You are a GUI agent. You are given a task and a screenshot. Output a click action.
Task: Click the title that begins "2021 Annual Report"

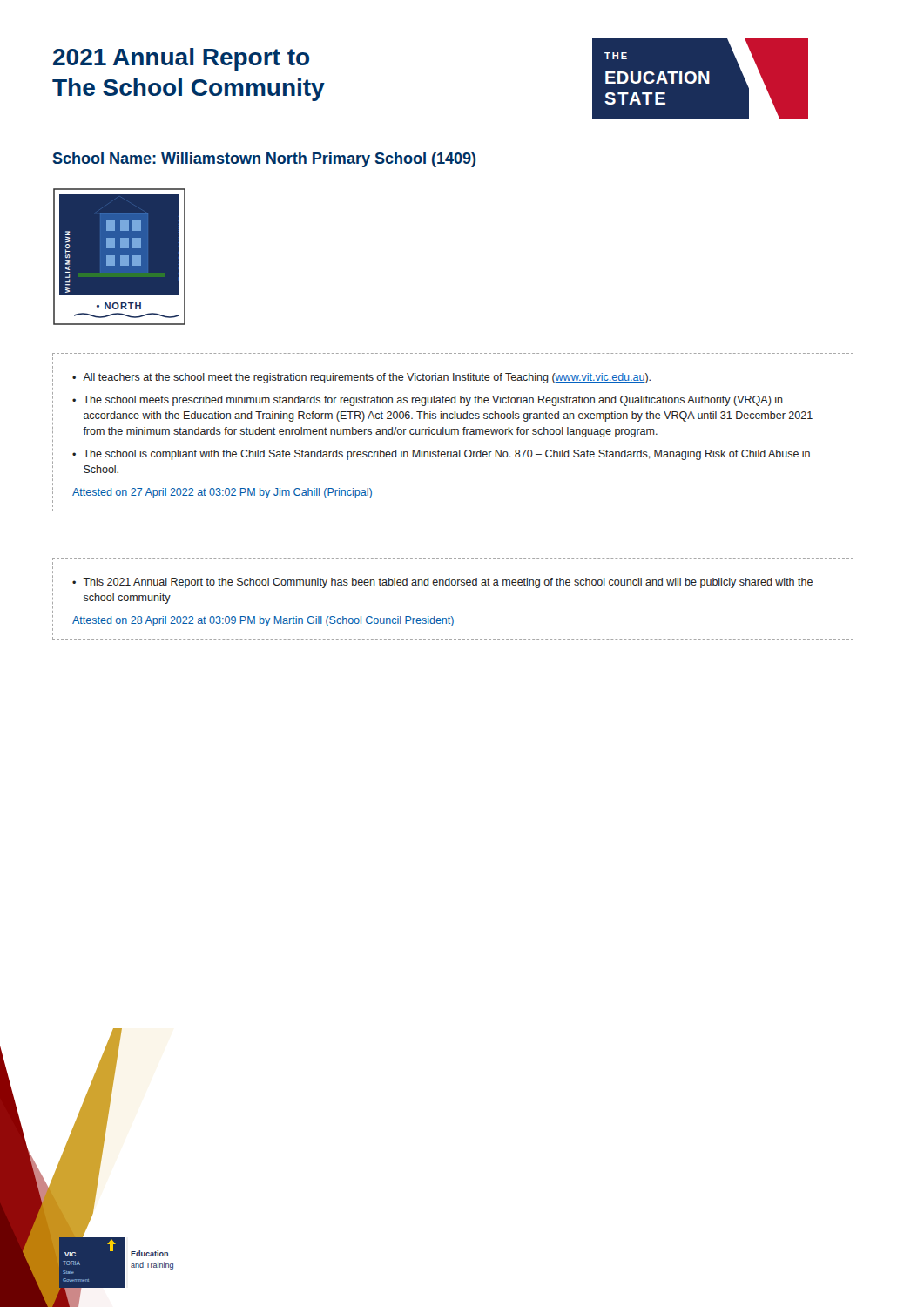(x=235, y=72)
